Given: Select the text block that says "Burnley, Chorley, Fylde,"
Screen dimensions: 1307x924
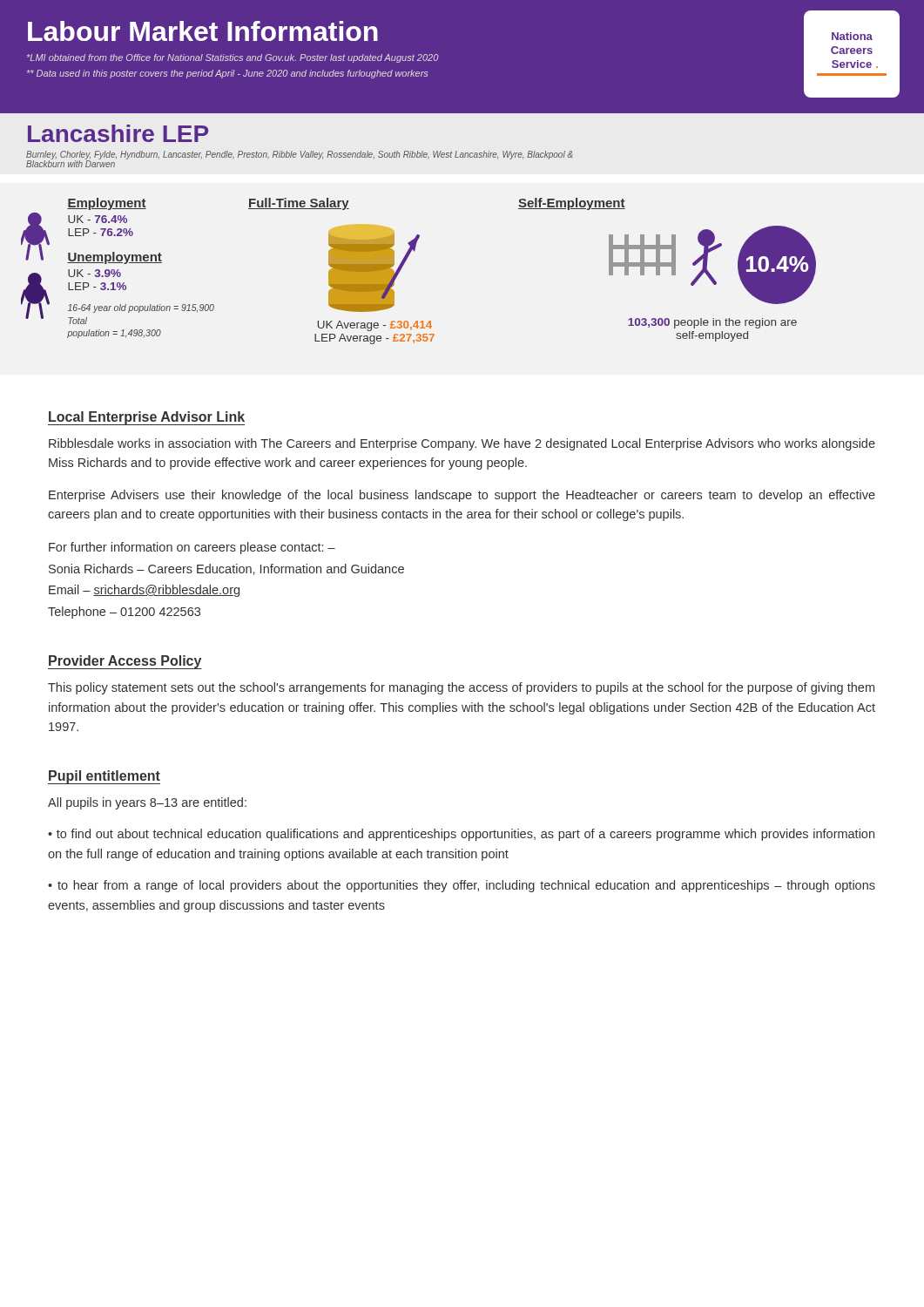Looking at the screenshot, I should point(300,159).
